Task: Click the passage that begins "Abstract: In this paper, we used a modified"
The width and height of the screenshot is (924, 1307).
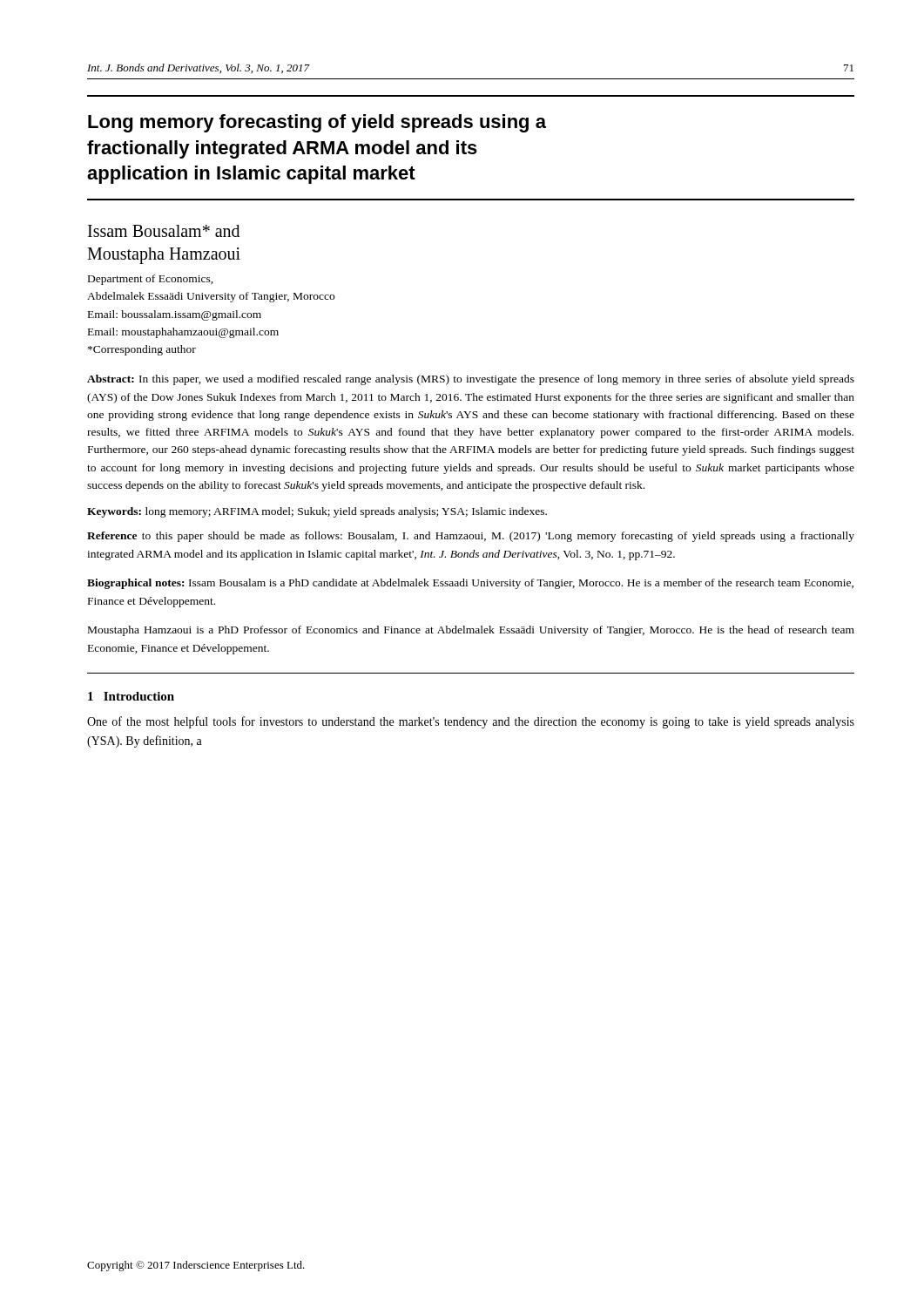Action: [x=471, y=432]
